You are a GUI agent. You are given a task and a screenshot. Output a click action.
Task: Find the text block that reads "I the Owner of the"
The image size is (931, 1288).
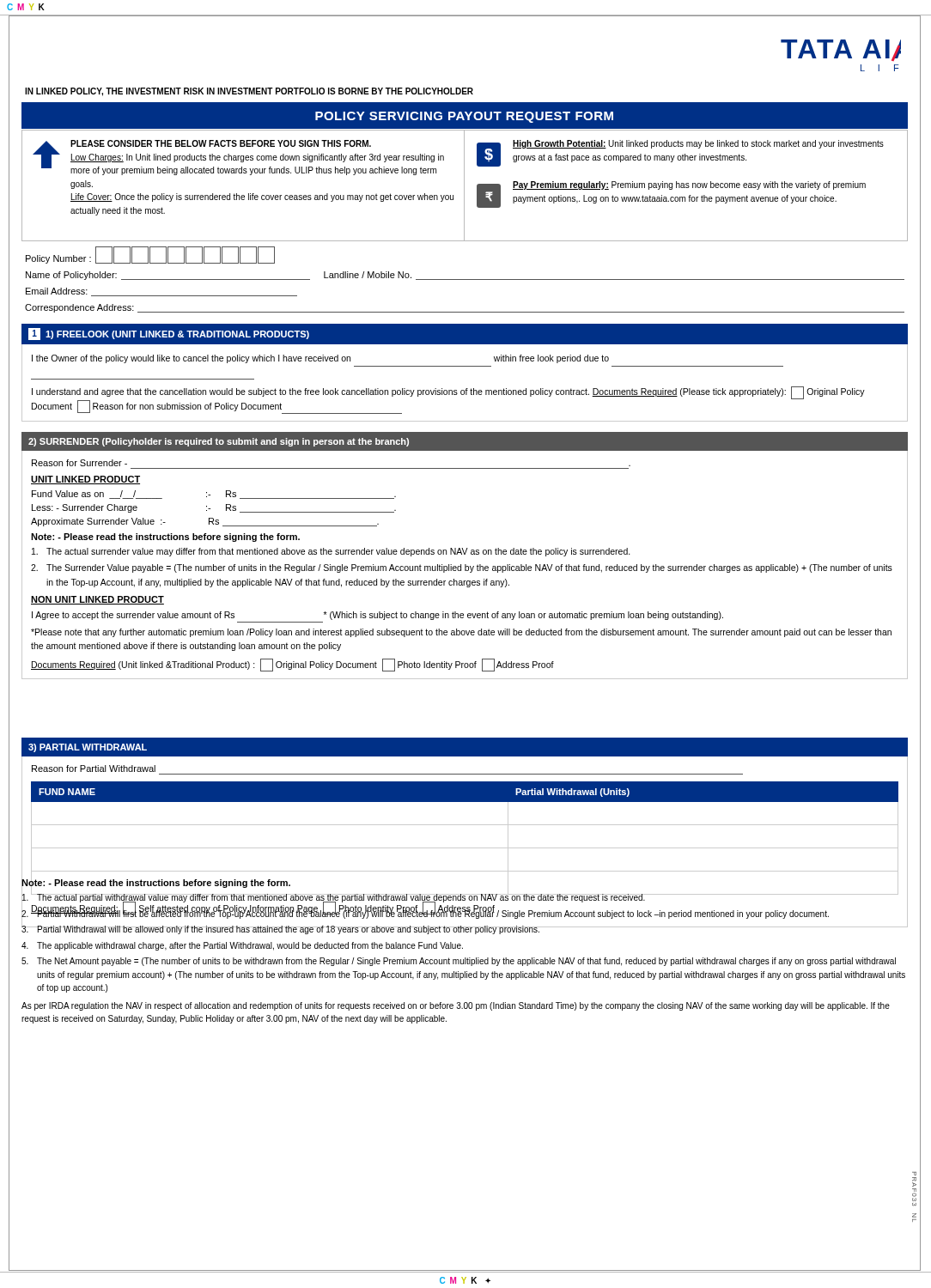pos(407,359)
